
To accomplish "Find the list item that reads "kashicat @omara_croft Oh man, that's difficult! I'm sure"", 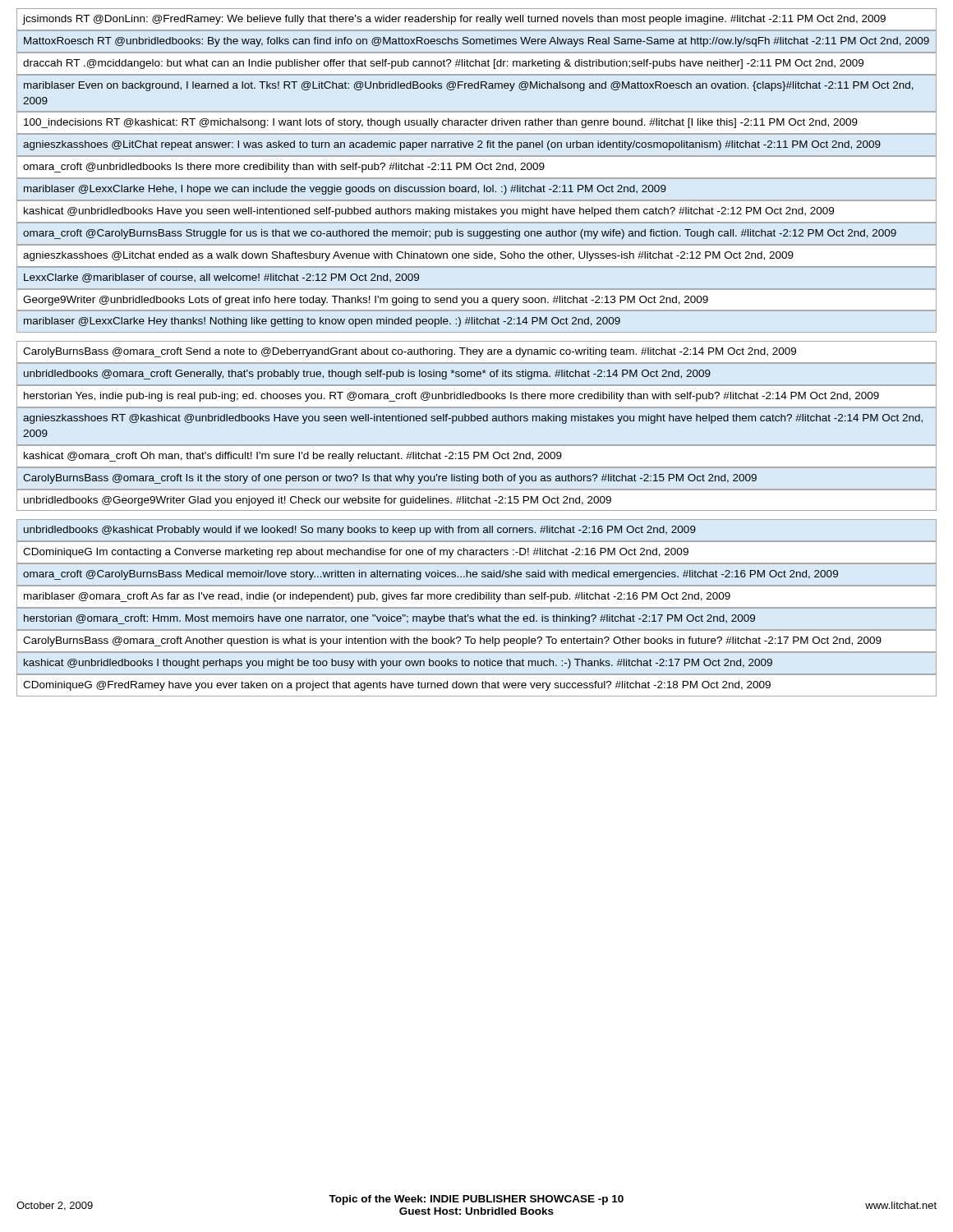I will [x=292, y=455].
